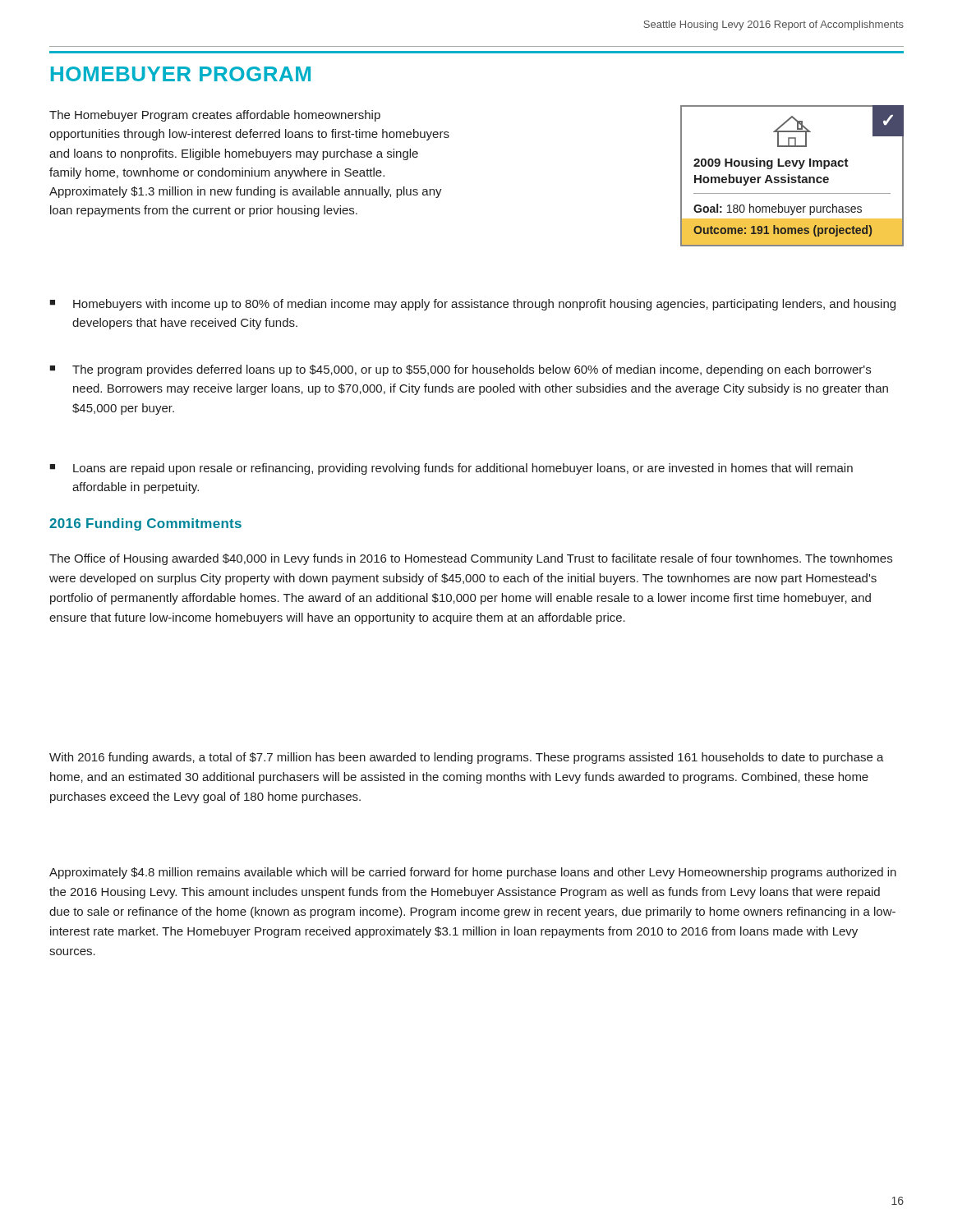Screen dimensions: 1232x953
Task: Click on the passage starting "■ Homebuyers with income"
Action: pos(476,313)
